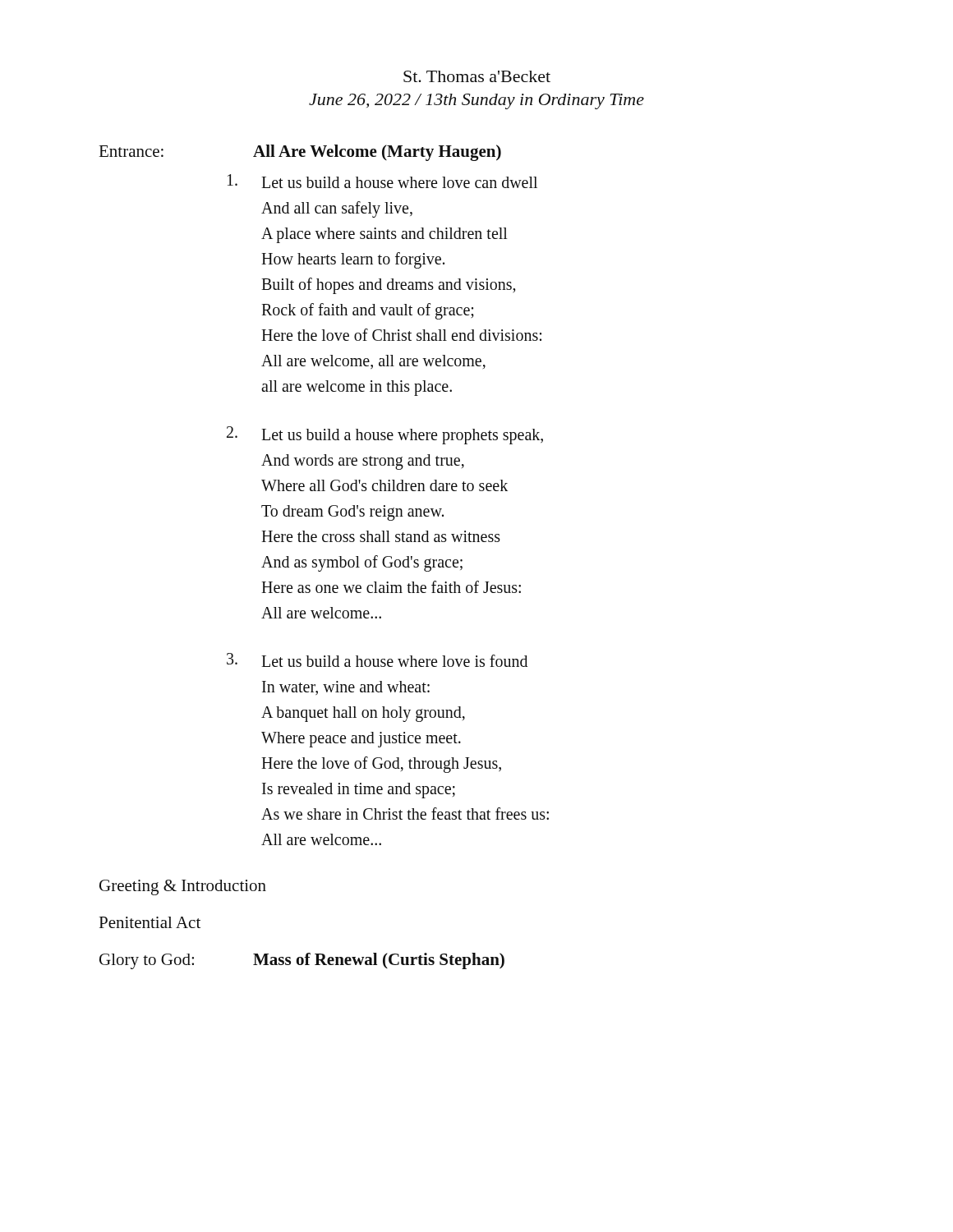Point to the text block starting "Entrance: All Are Welcome"
The image size is (953, 1232).
coord(476,152)
